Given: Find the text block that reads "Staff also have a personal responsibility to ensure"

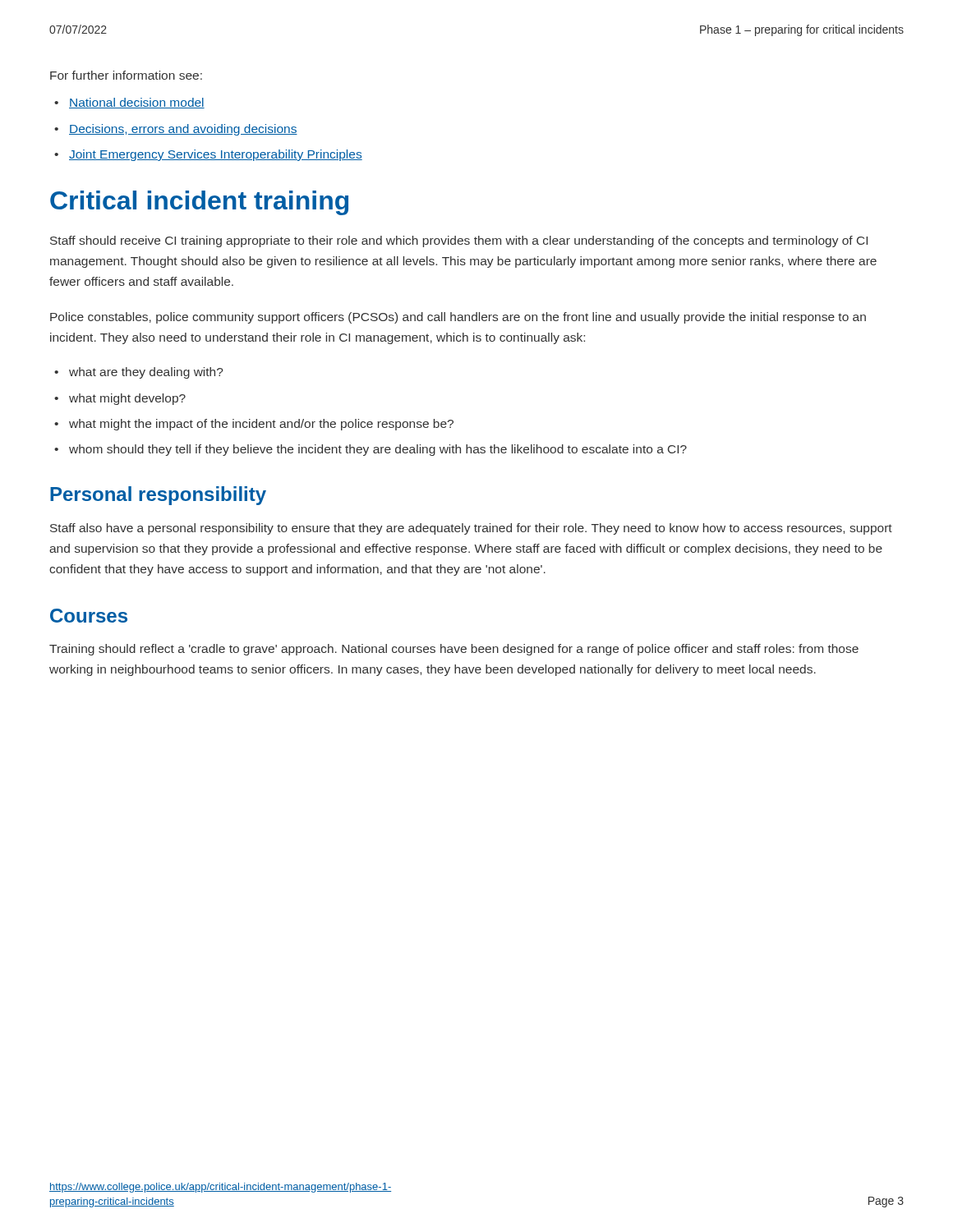Looking at the screenshot, I should pos(471,548).
